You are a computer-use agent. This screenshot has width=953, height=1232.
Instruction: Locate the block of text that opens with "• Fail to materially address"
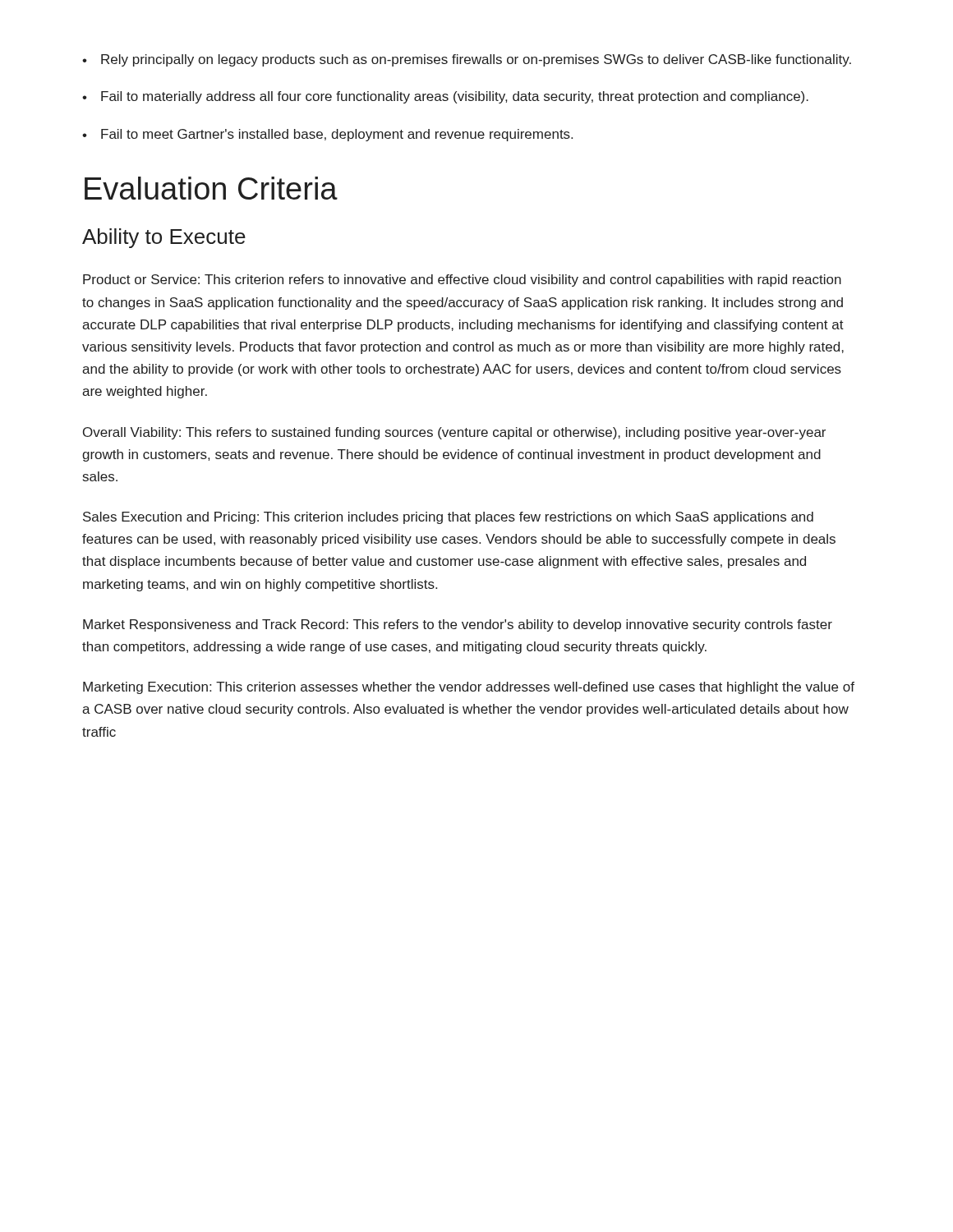click(468, 98)
